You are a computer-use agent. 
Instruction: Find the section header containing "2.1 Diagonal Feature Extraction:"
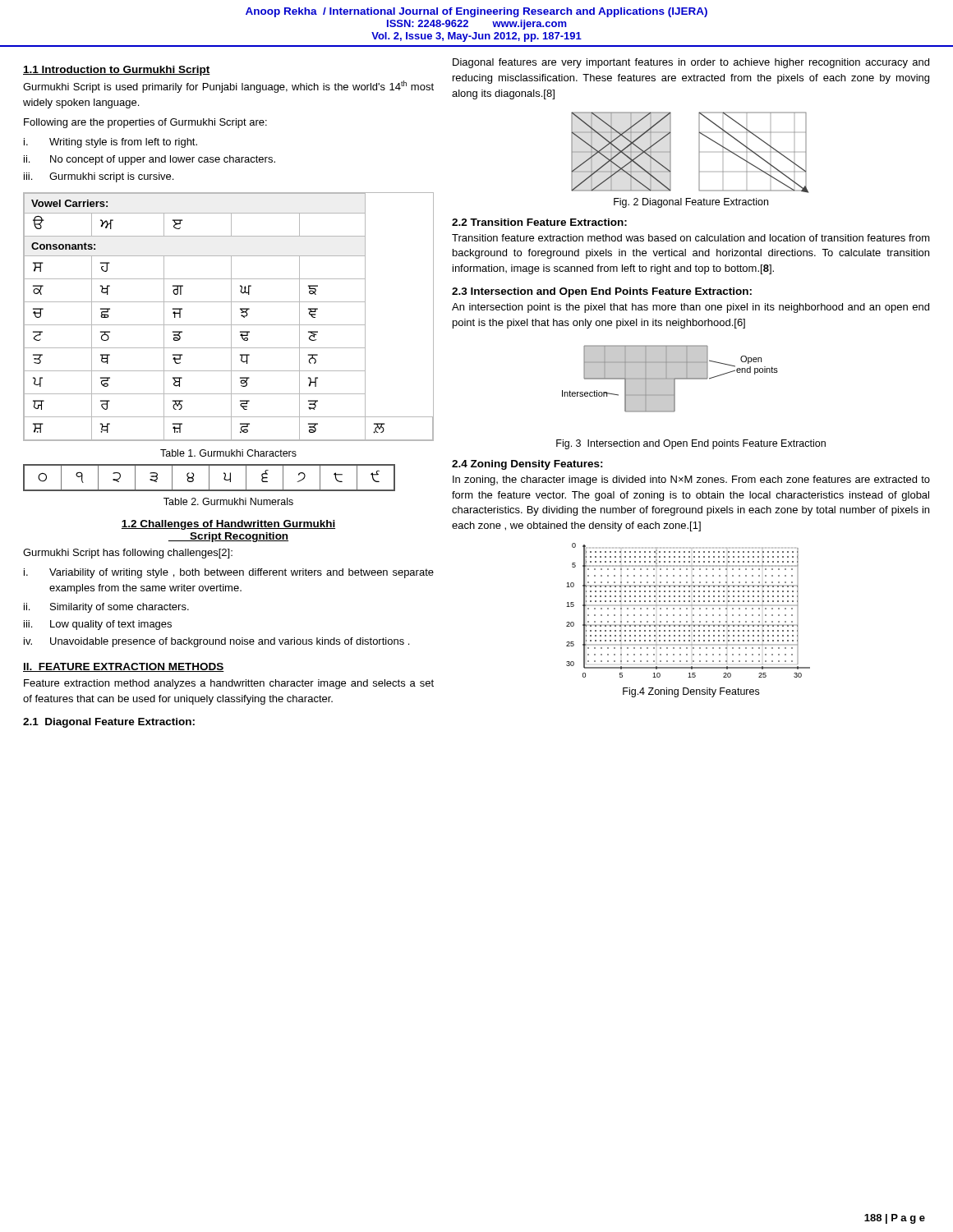[109, 722]
